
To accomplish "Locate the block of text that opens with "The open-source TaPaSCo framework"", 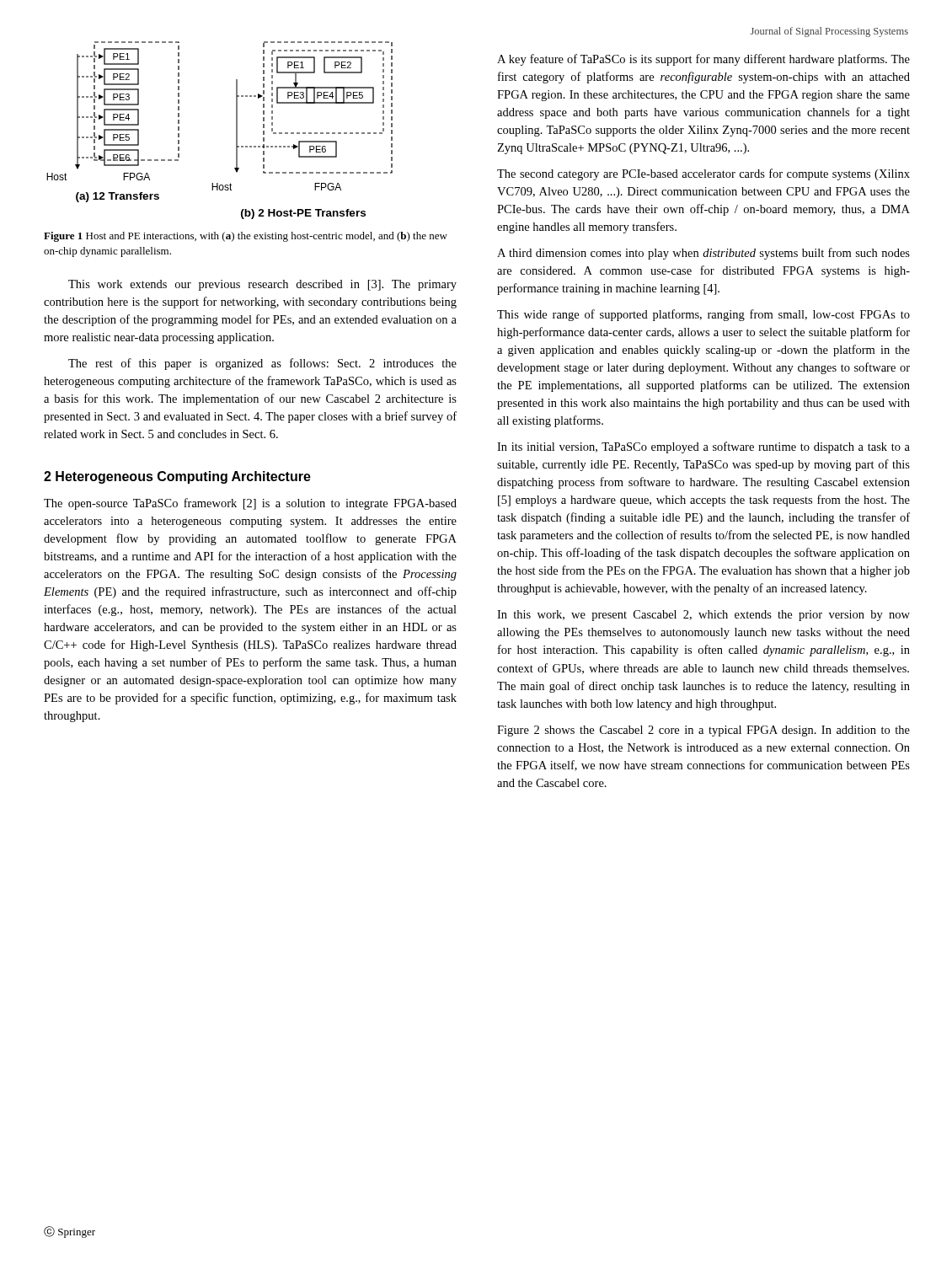I will click(250, 610).
